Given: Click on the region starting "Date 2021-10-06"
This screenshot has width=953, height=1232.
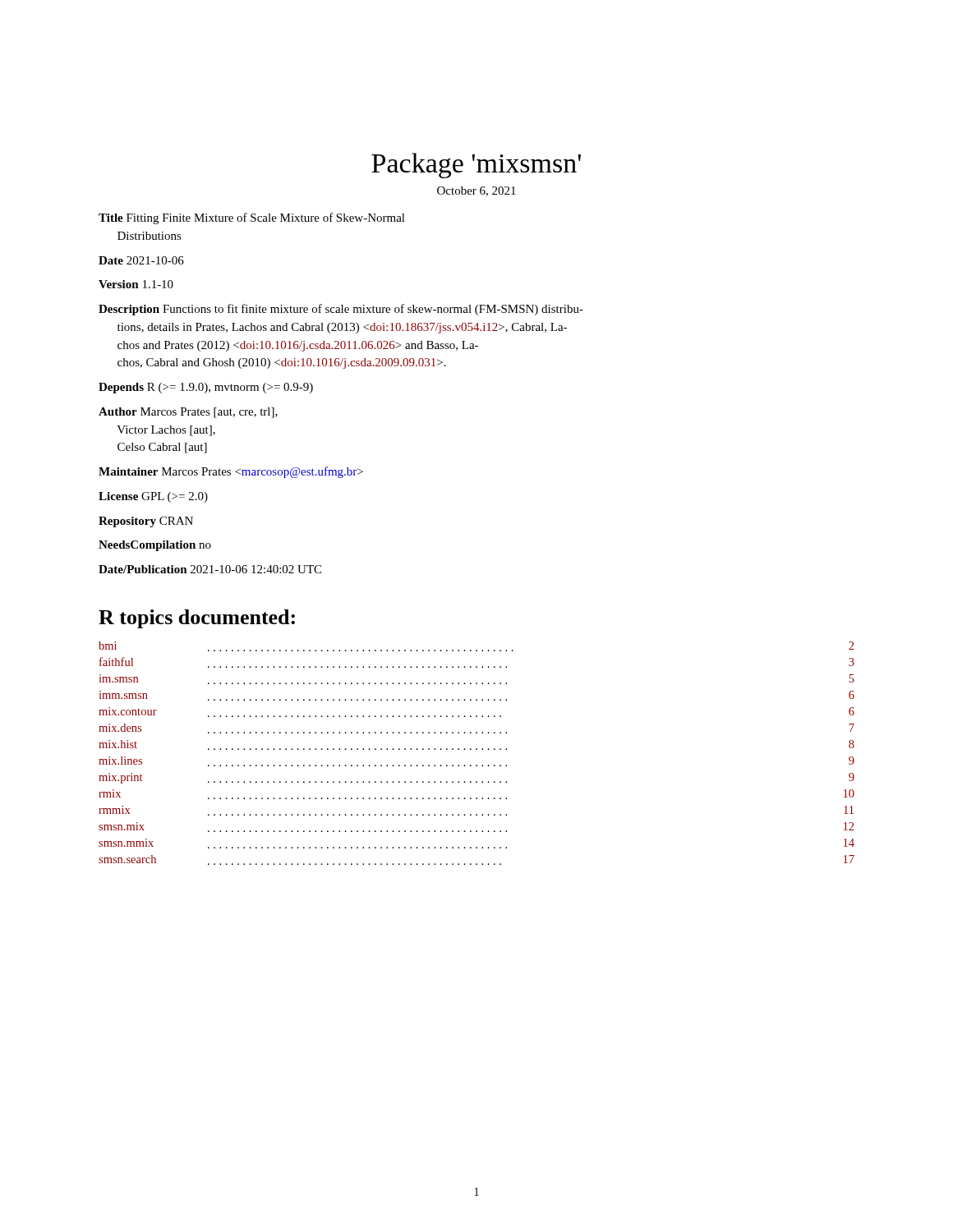Looking at the screenshot, I should (x=141, y=260).
